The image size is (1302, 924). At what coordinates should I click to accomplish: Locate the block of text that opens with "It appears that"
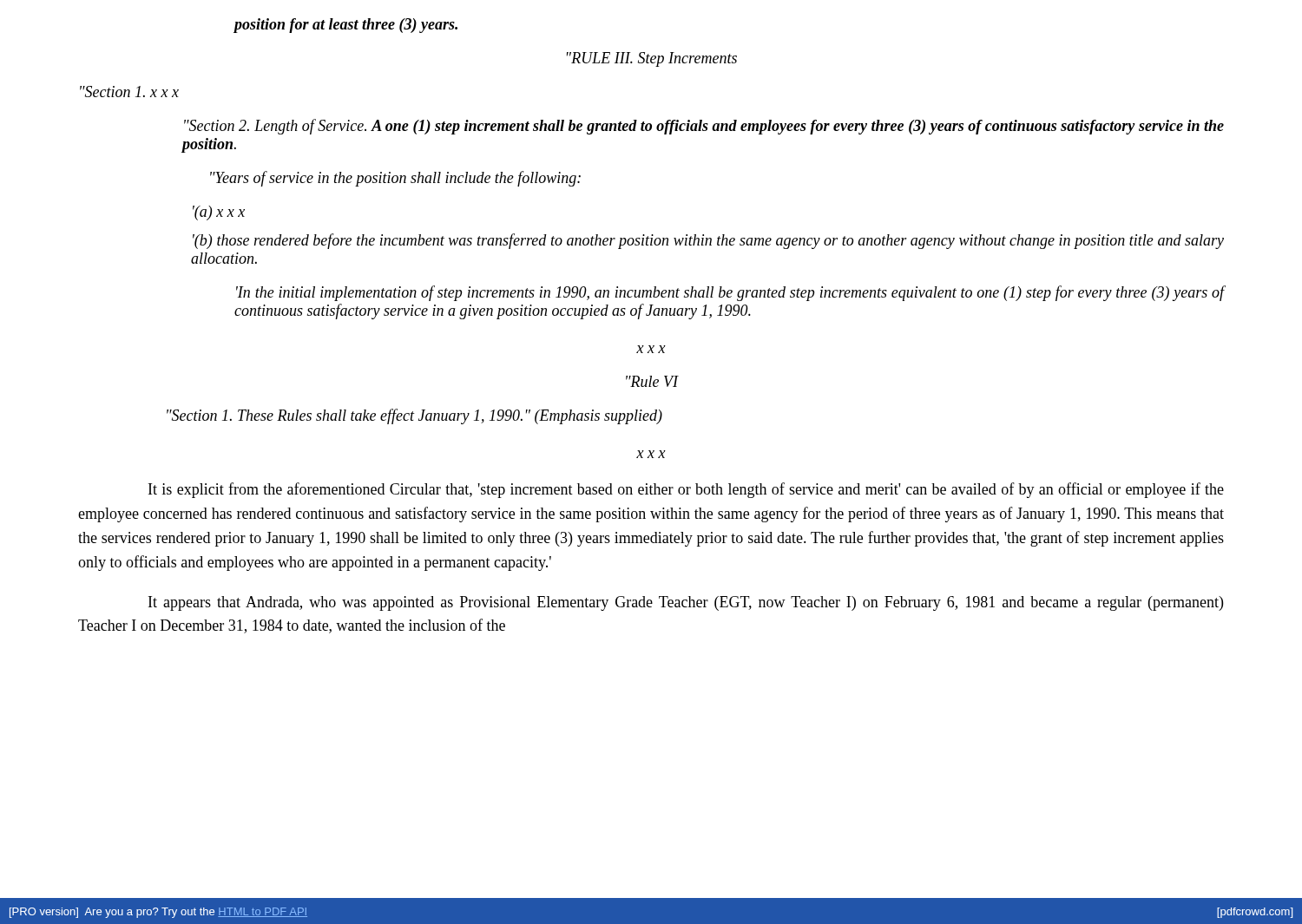click(651, 614)
